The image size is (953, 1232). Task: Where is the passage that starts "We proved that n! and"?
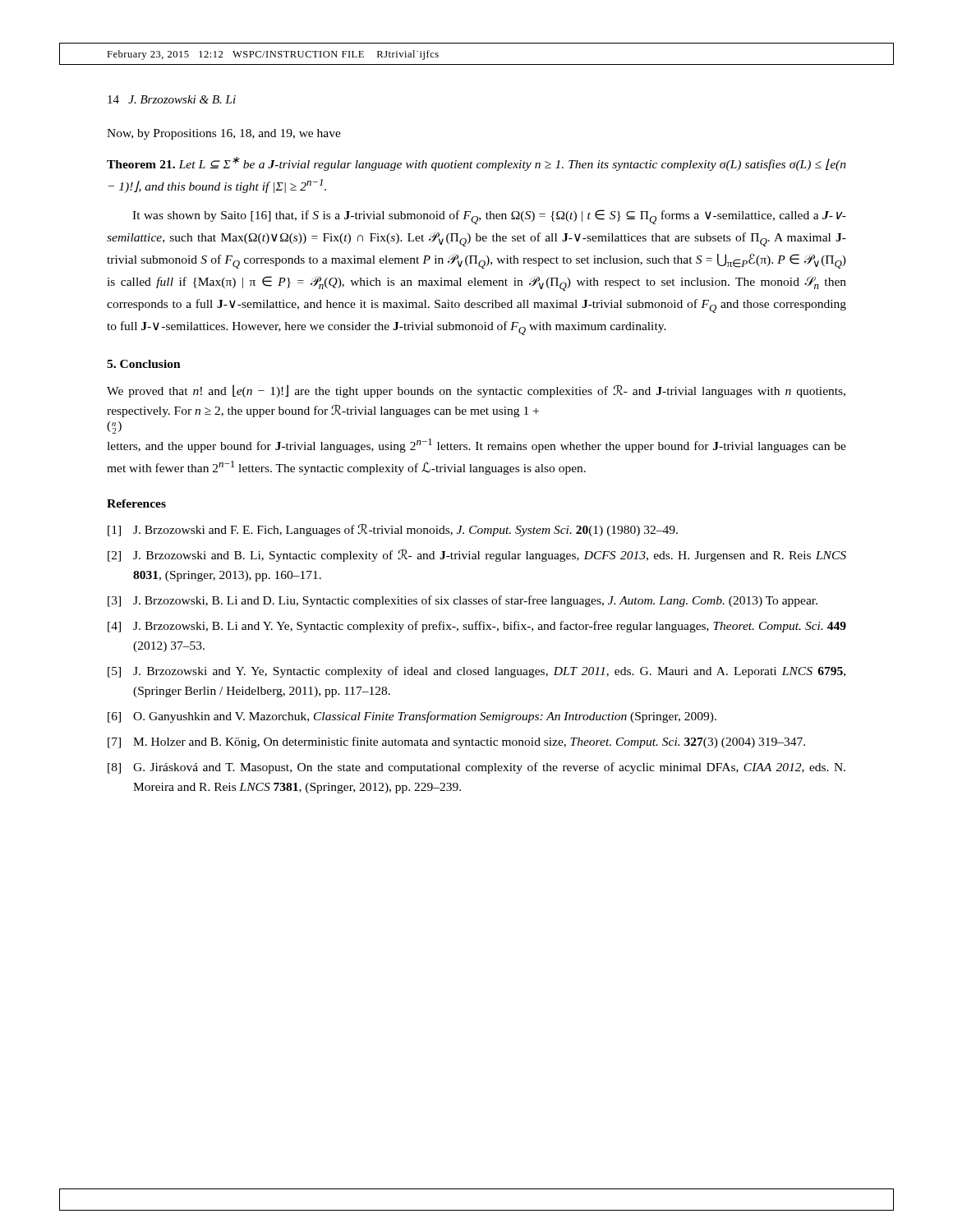click(476, 430)
